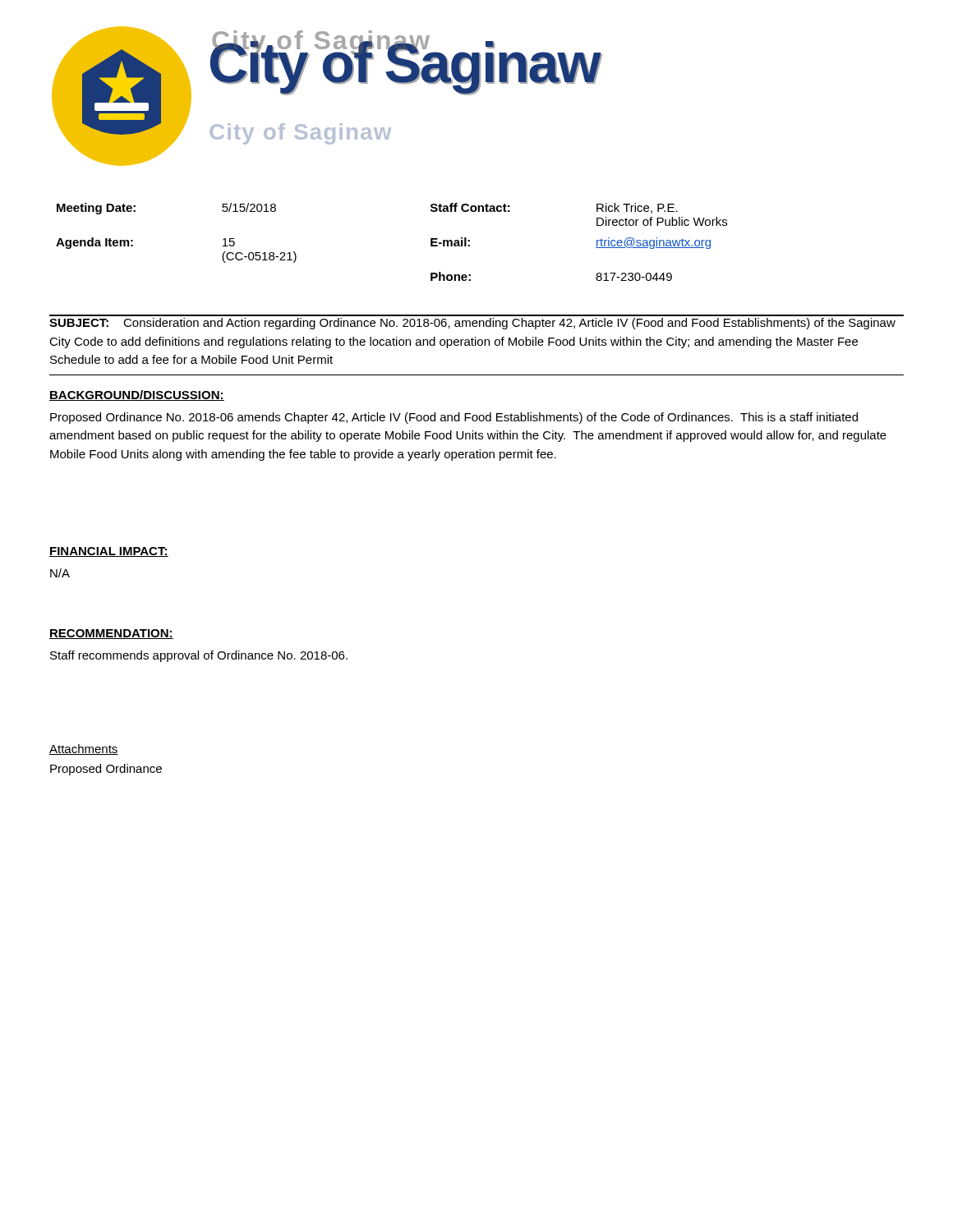Find the text block starting "Attachments Proposed Ordinance"
This screenshot has width=953, height=1232.
[x=106, y=758]
